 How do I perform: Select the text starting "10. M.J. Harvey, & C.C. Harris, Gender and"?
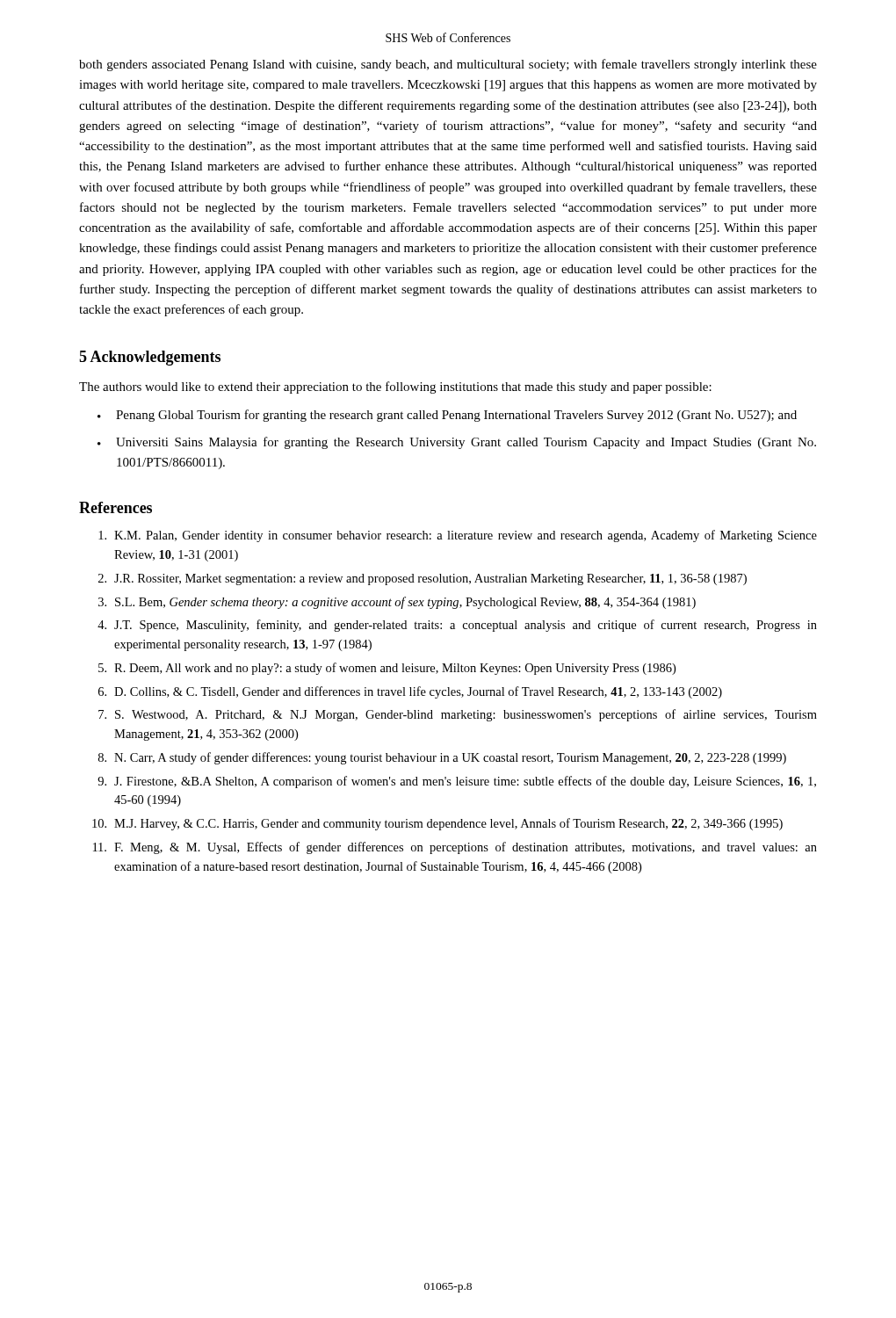click(x=448, y=824)
